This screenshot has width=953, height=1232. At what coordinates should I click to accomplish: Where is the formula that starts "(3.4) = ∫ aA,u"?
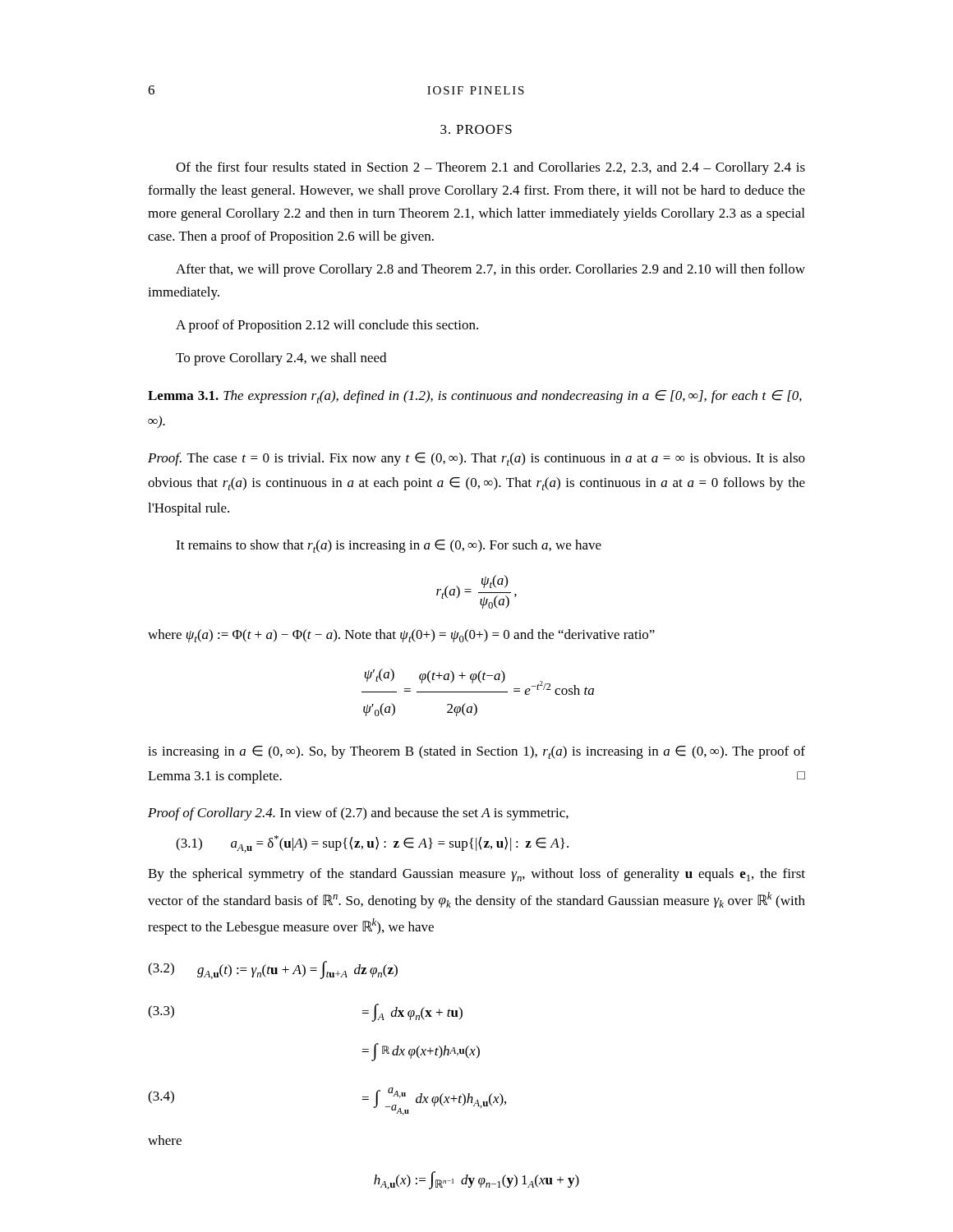click(476, 1097)
